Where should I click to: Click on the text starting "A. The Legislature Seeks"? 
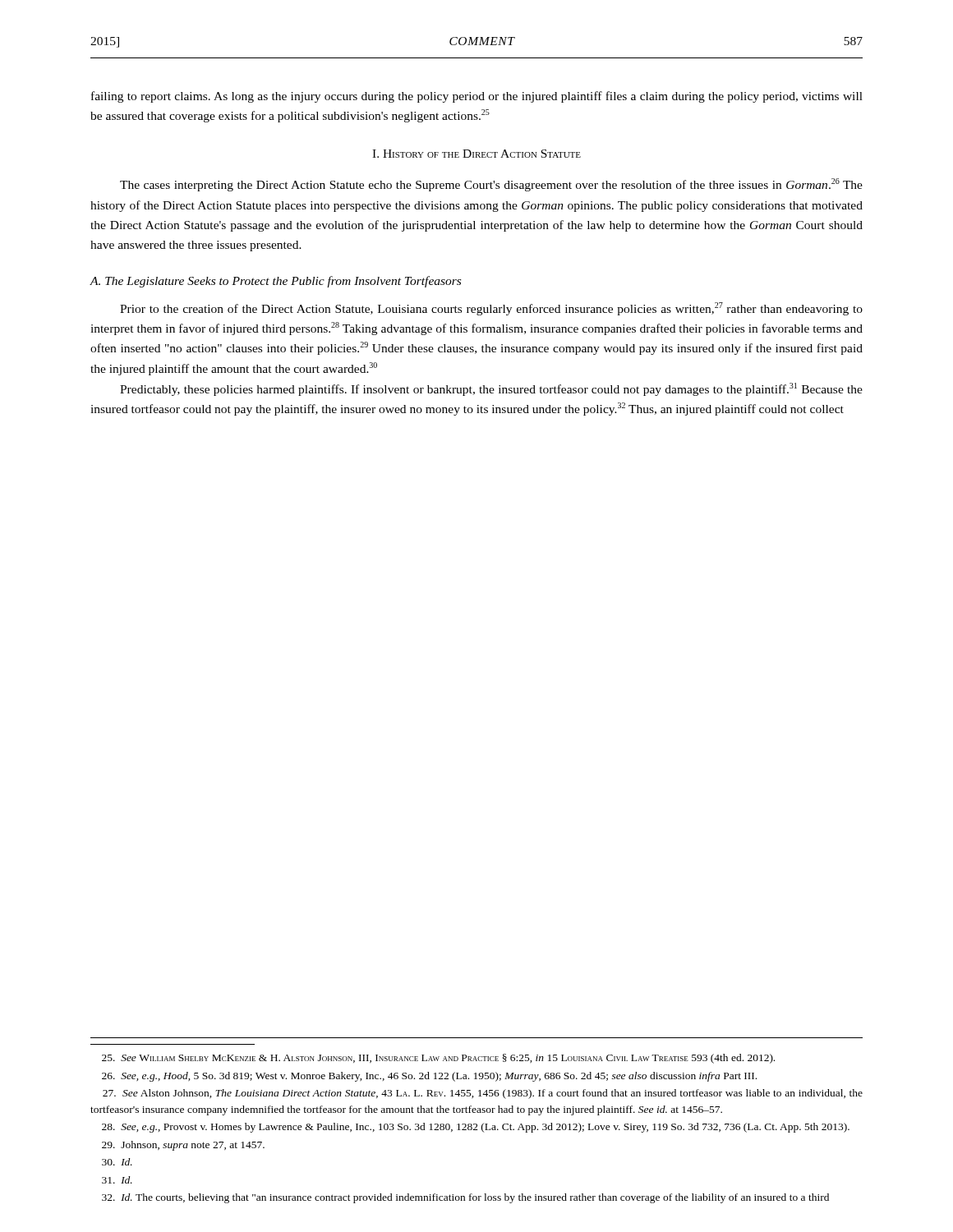(x=276, y=281)
